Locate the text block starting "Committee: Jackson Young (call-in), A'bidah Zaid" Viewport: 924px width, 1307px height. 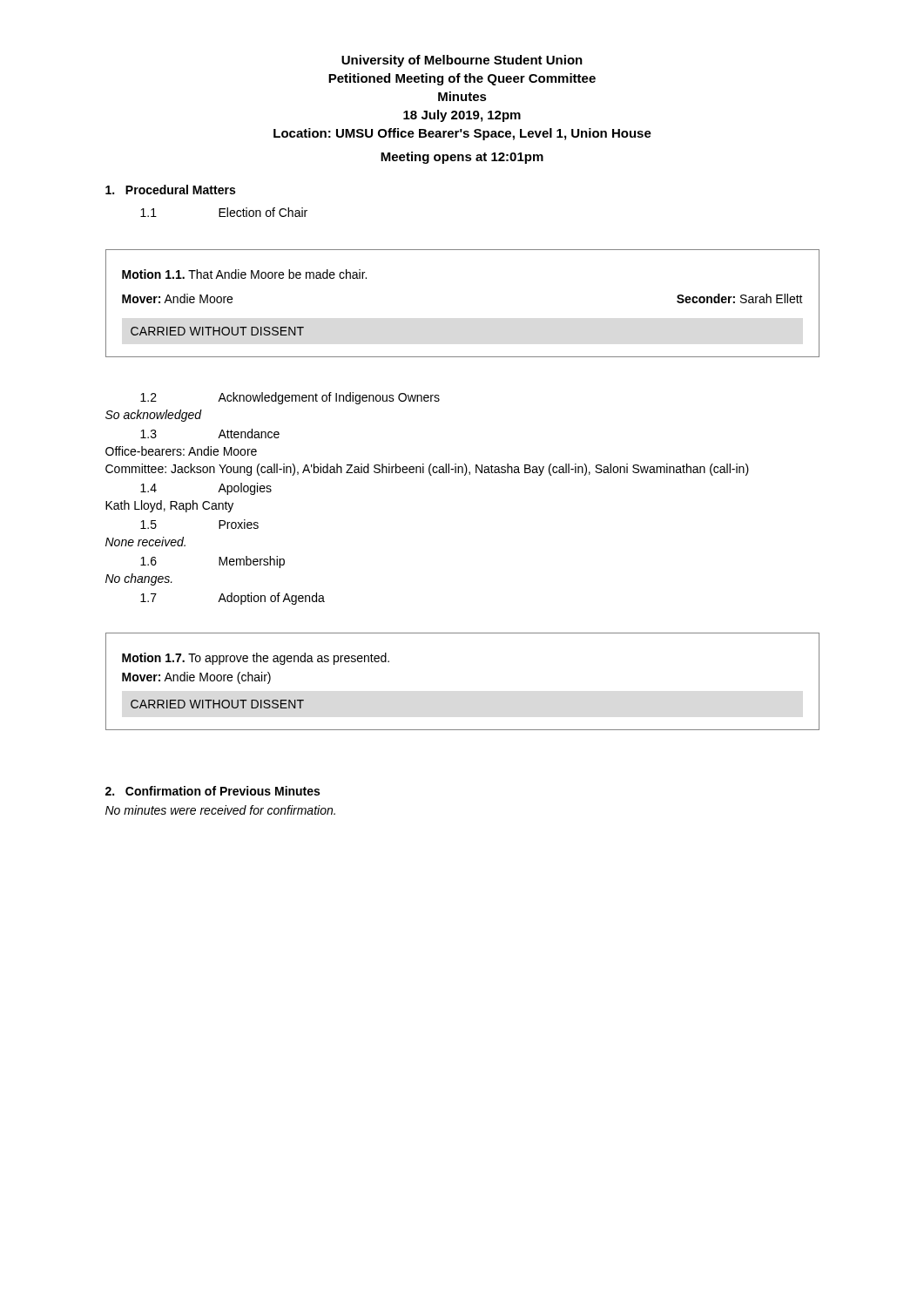(x=427, y=469)
